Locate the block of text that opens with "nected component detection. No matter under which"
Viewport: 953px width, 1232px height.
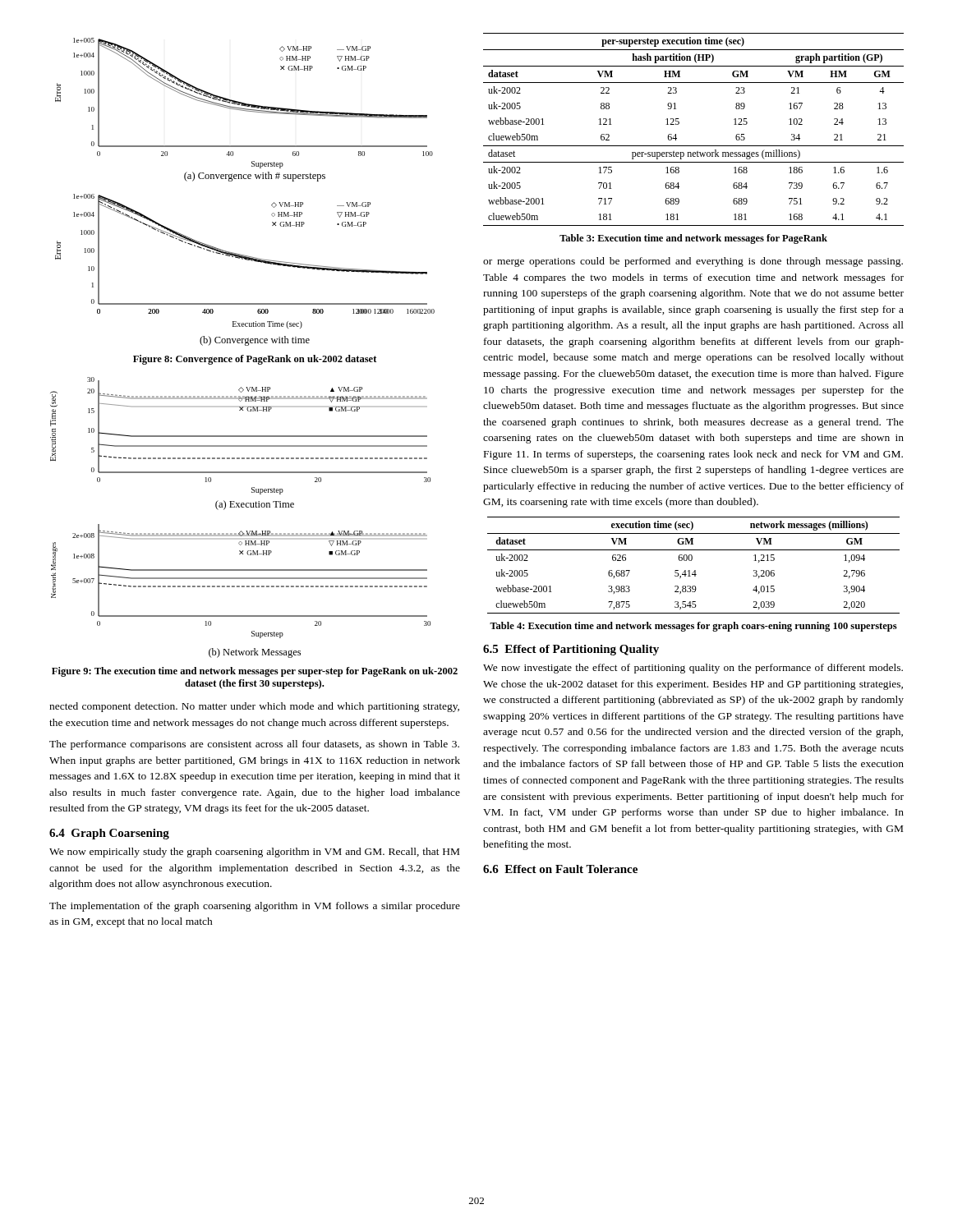255,714
